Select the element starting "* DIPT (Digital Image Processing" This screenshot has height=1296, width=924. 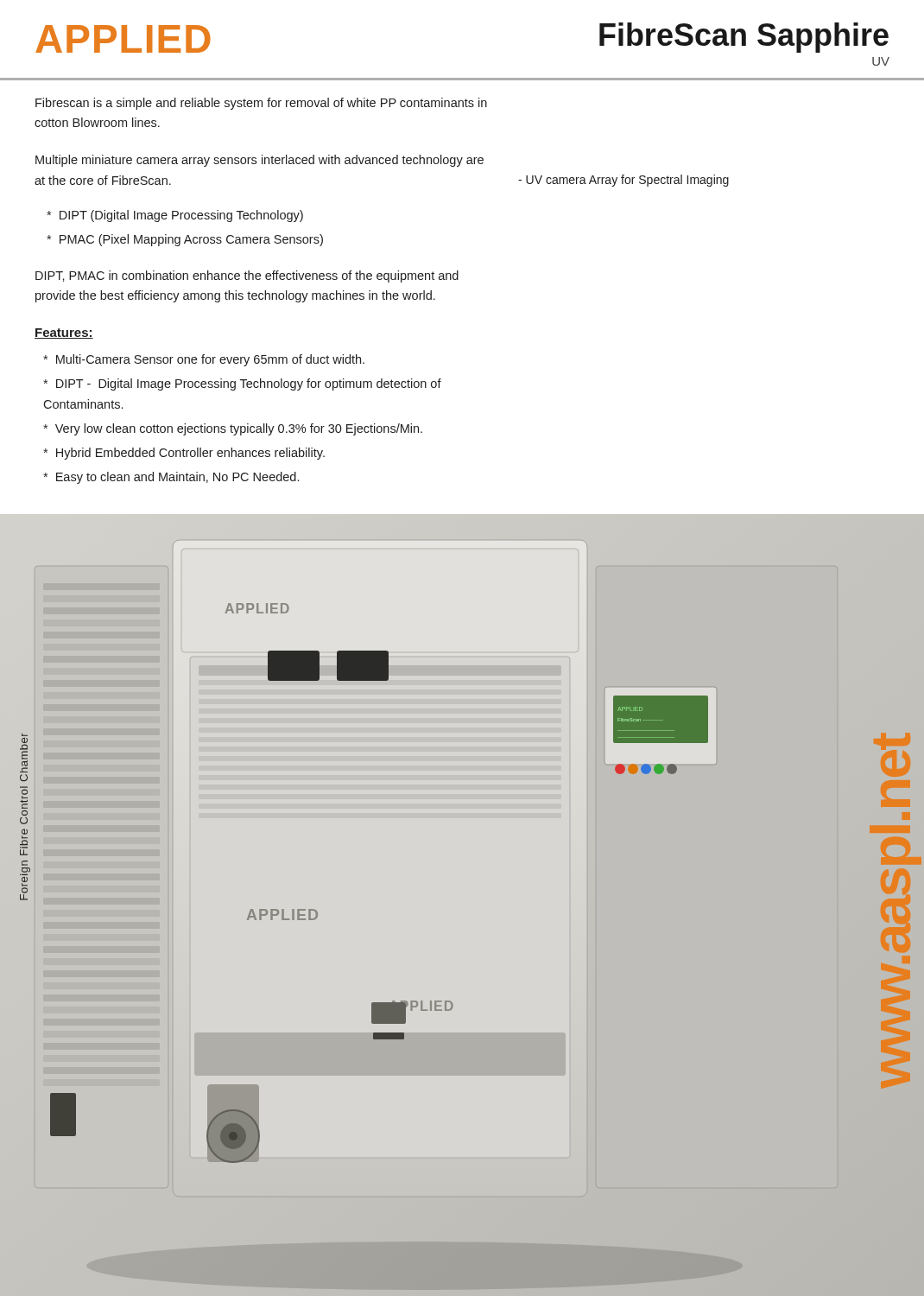173,215
